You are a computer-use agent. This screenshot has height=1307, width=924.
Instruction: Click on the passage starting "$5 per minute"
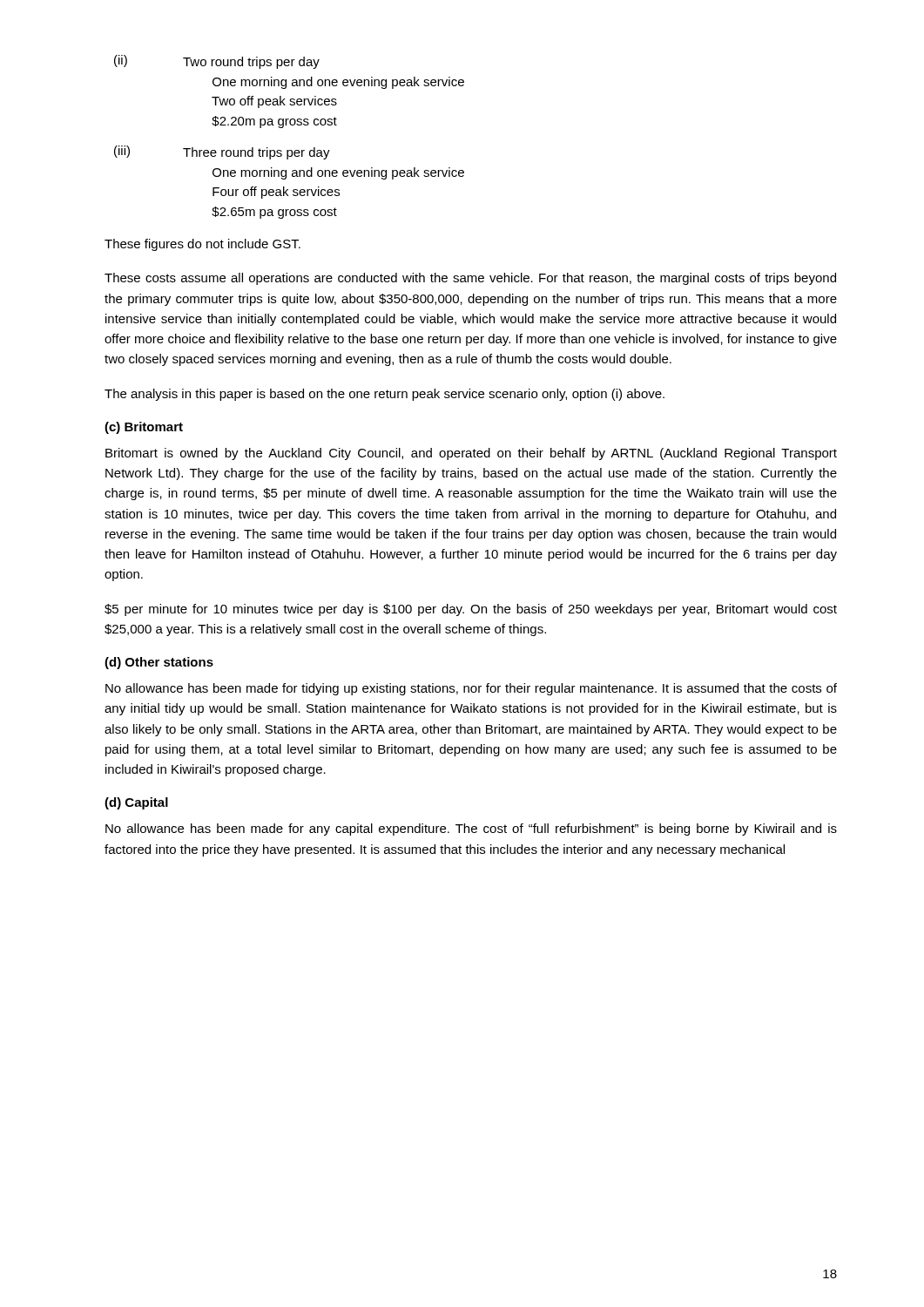click(x=471, y=618)
